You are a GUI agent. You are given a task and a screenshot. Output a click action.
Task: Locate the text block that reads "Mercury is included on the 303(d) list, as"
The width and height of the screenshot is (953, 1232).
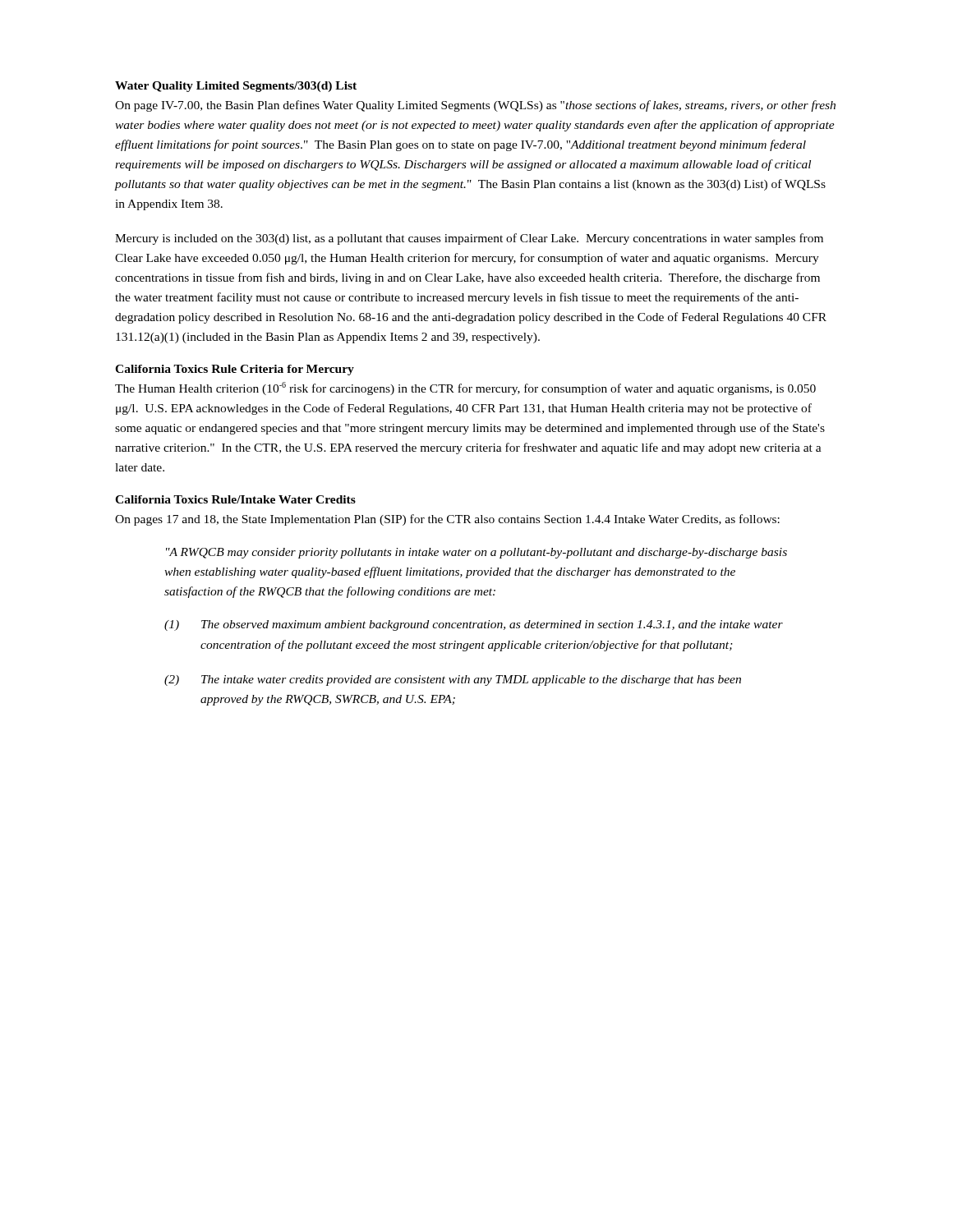pos(471,287)
